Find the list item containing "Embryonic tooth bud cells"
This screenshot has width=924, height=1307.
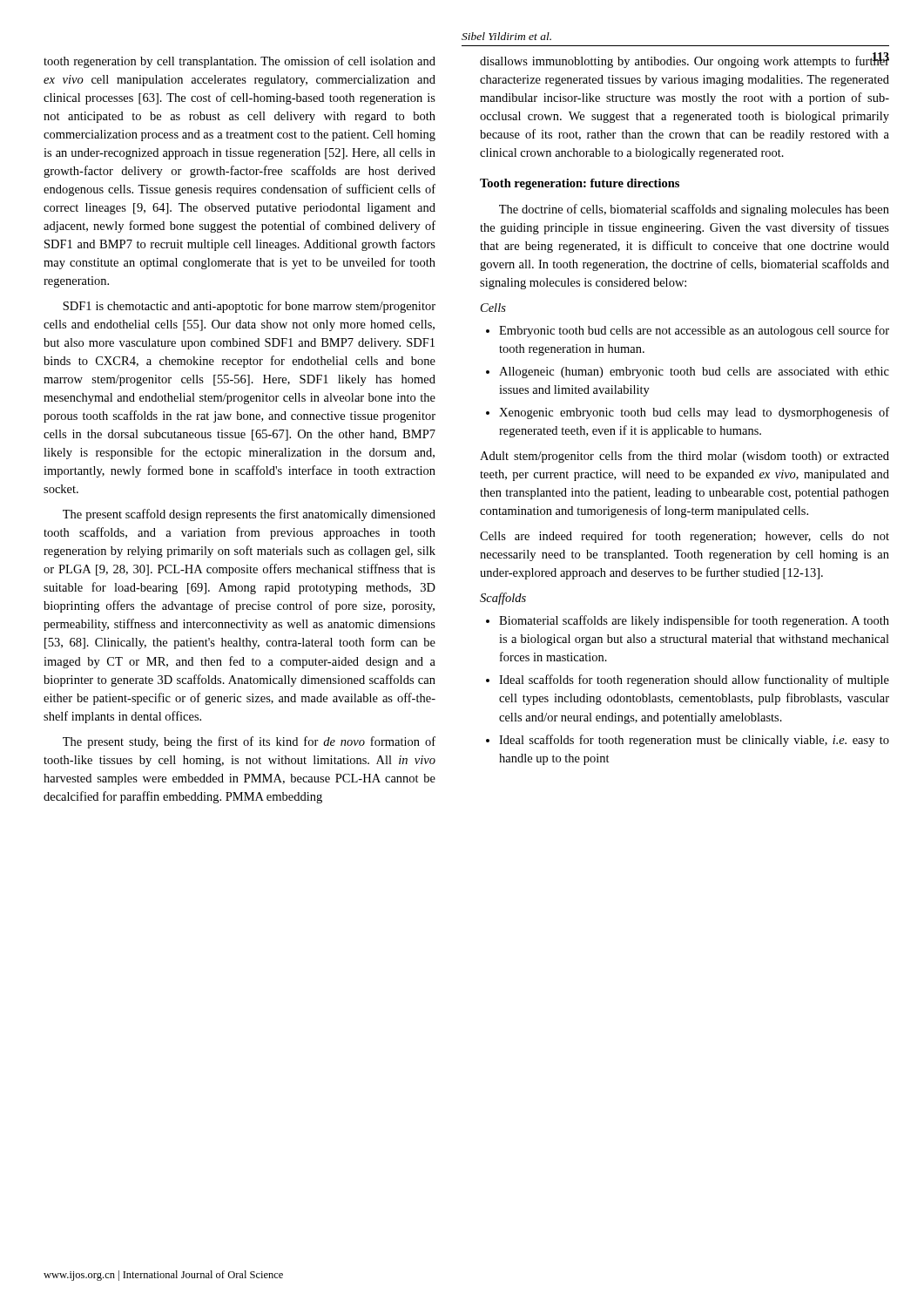click(x=684, y=381)
